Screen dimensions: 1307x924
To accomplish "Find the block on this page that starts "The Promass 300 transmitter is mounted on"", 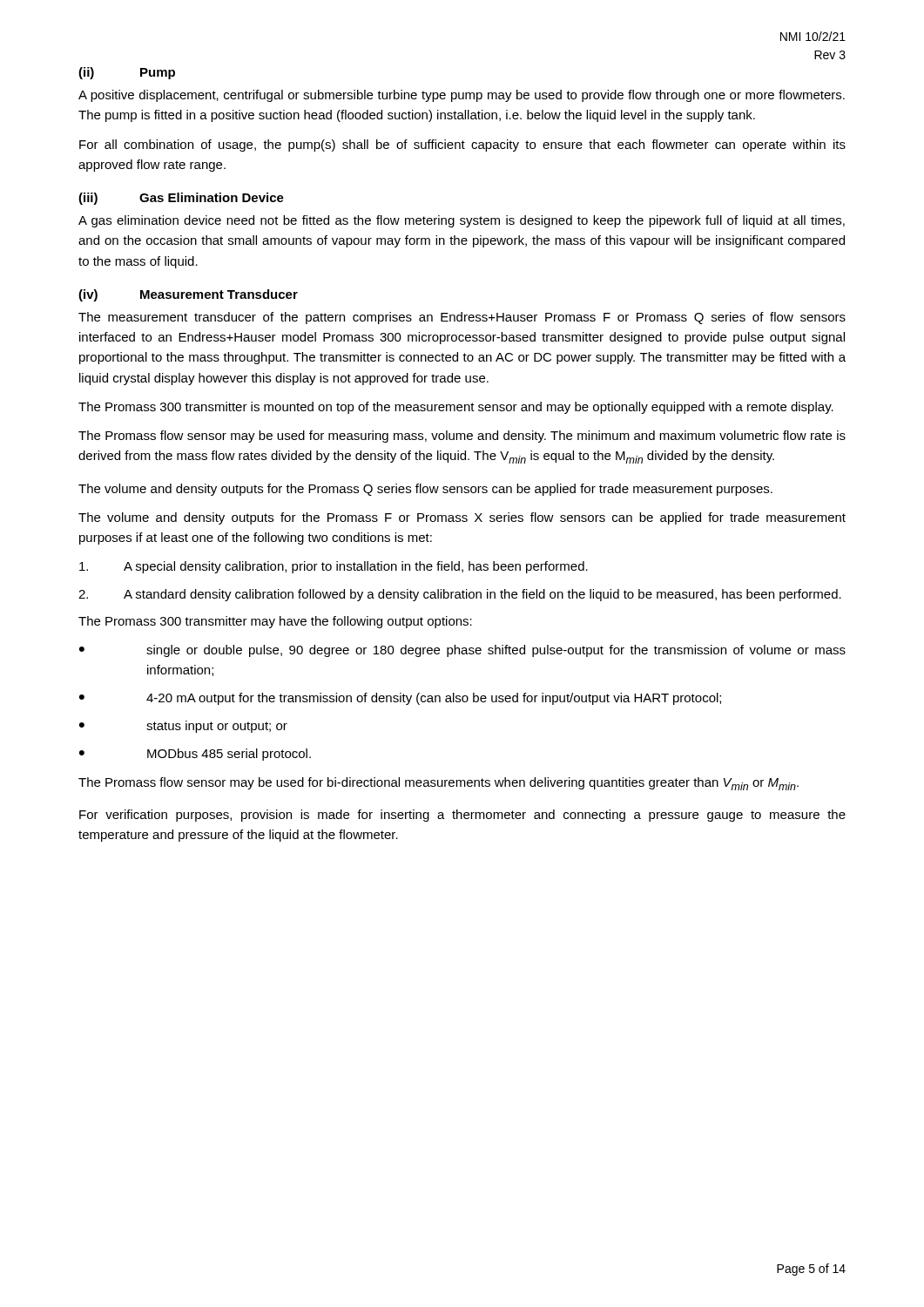I will point(462,406).
